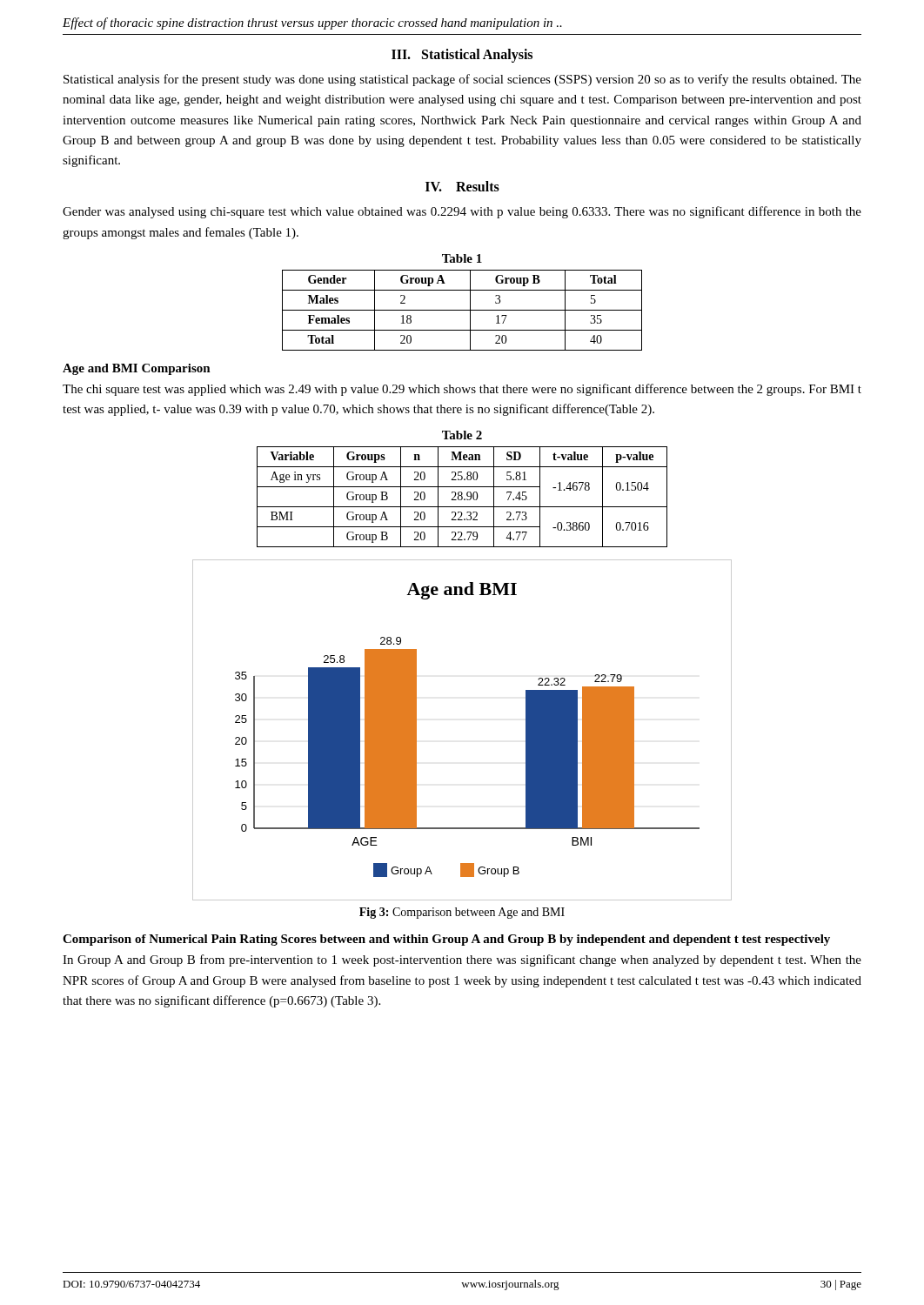The image size is (924, 1305).
Task: Find the table that mentions "Age in yrs"
Action: tap(462, 497)
